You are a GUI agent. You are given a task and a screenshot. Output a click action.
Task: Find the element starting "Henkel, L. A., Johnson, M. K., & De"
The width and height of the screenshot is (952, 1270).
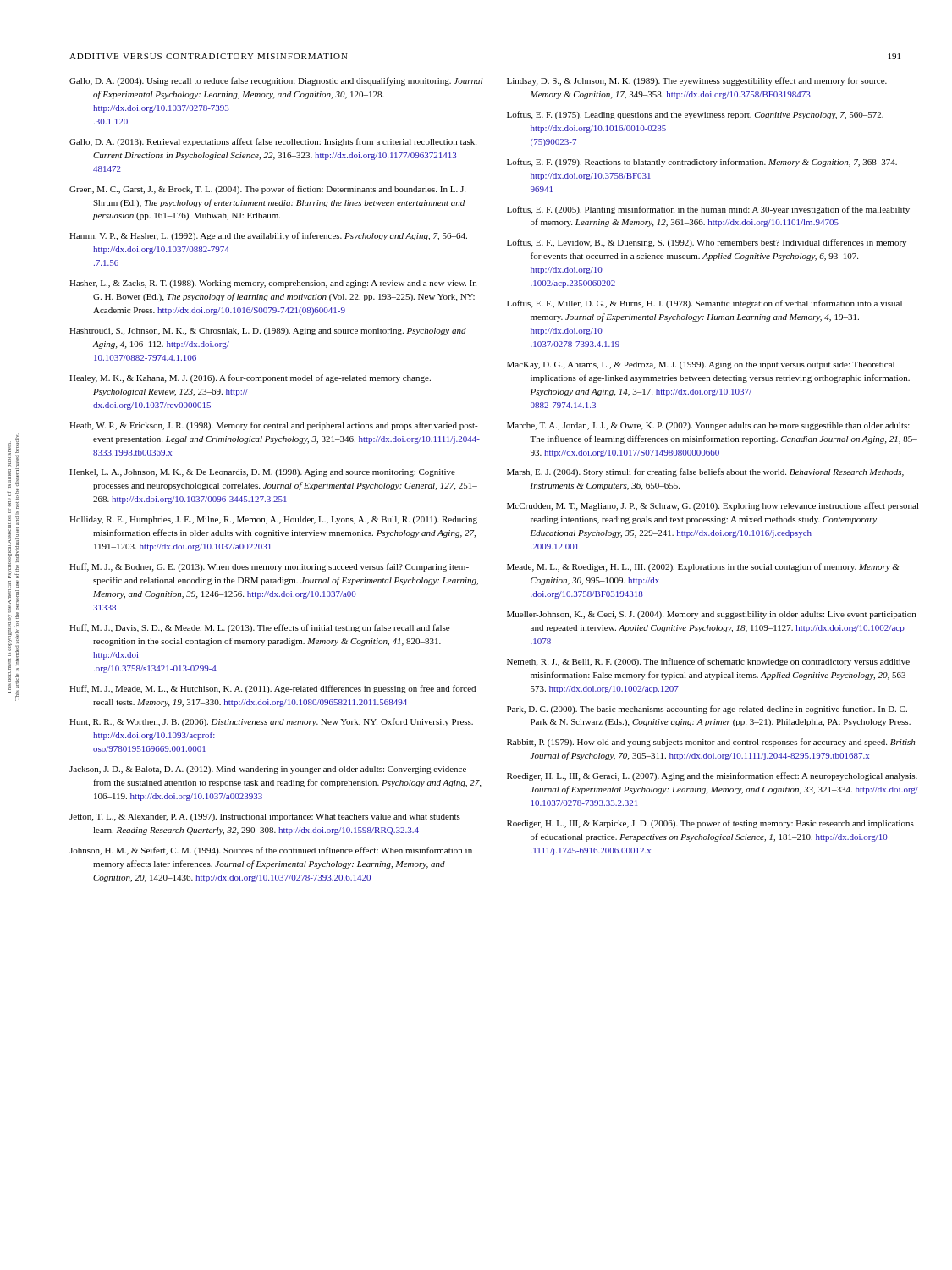pos(273,485)
